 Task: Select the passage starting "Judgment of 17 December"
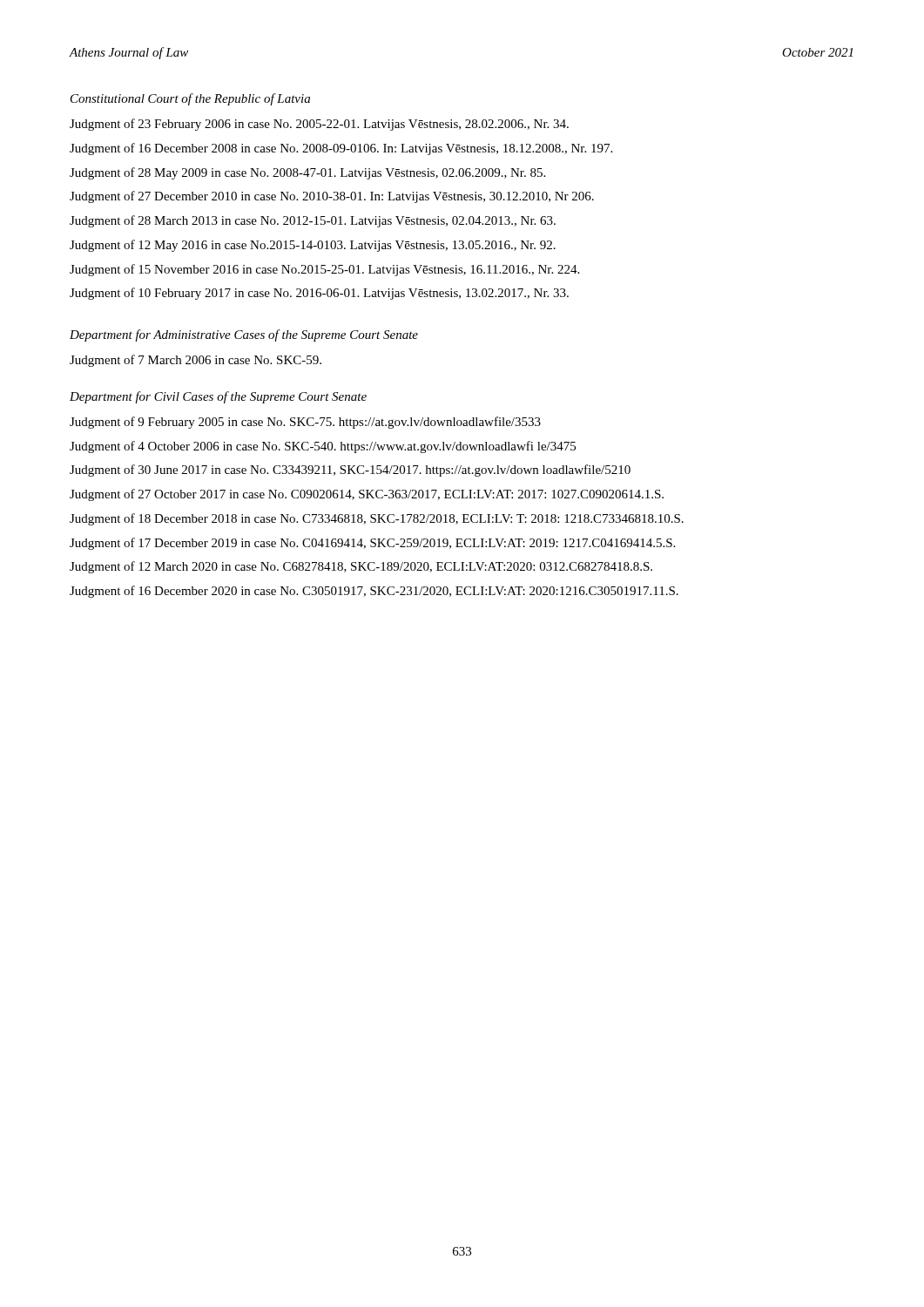373,542
